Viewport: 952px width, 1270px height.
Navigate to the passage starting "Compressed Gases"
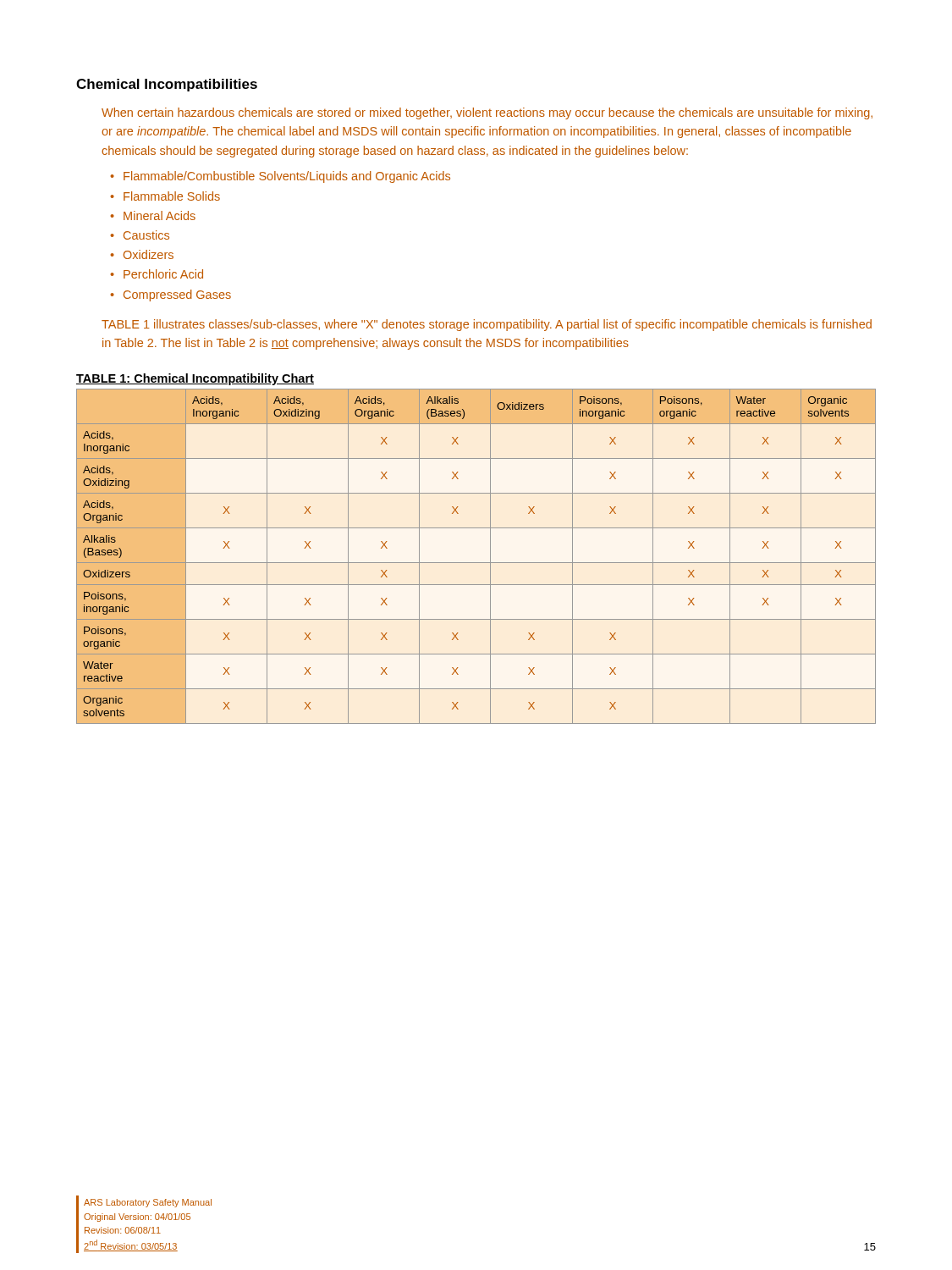(x=177, y=294)
